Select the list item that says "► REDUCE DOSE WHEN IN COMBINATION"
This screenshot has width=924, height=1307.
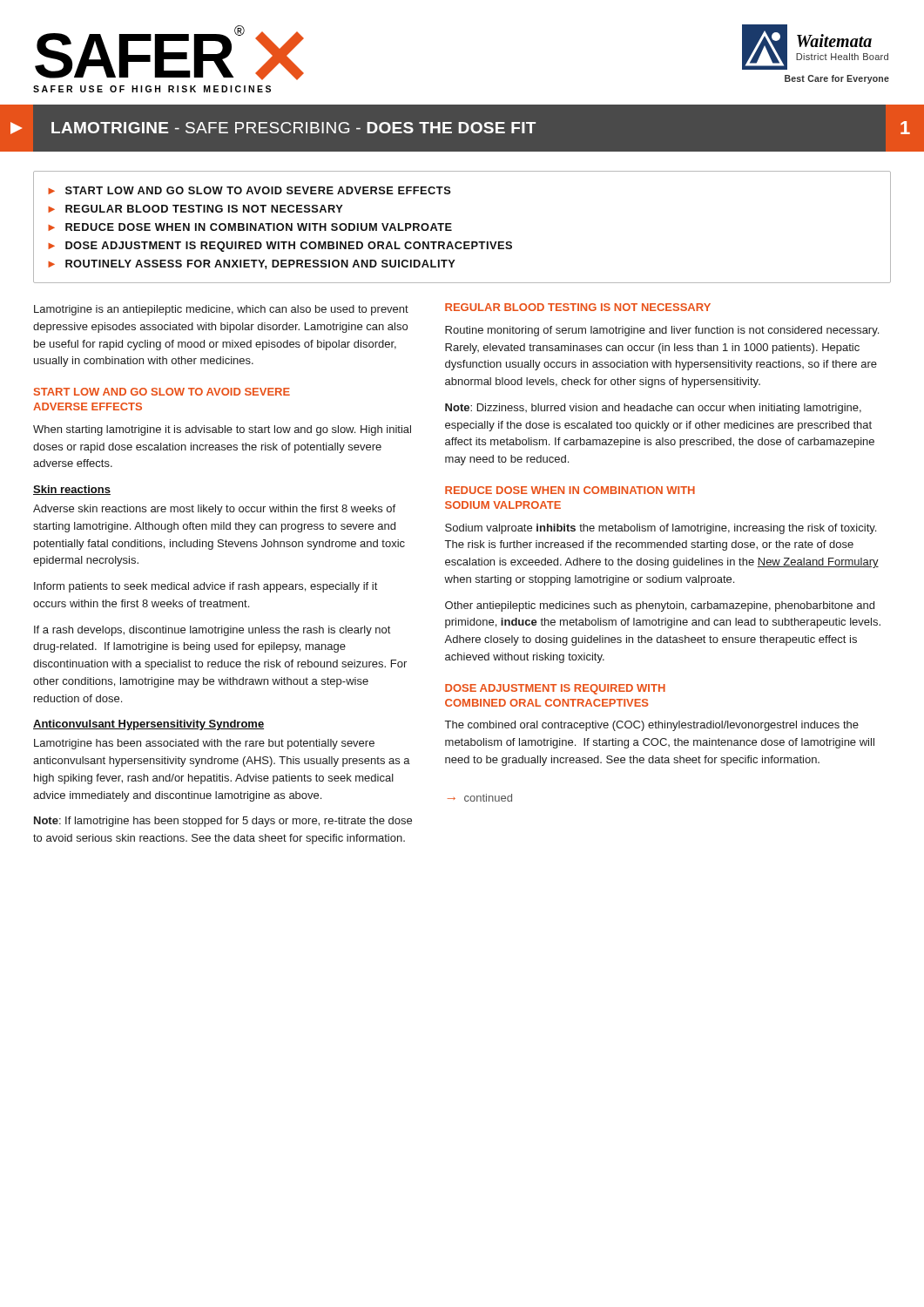(x=249, y=227)
